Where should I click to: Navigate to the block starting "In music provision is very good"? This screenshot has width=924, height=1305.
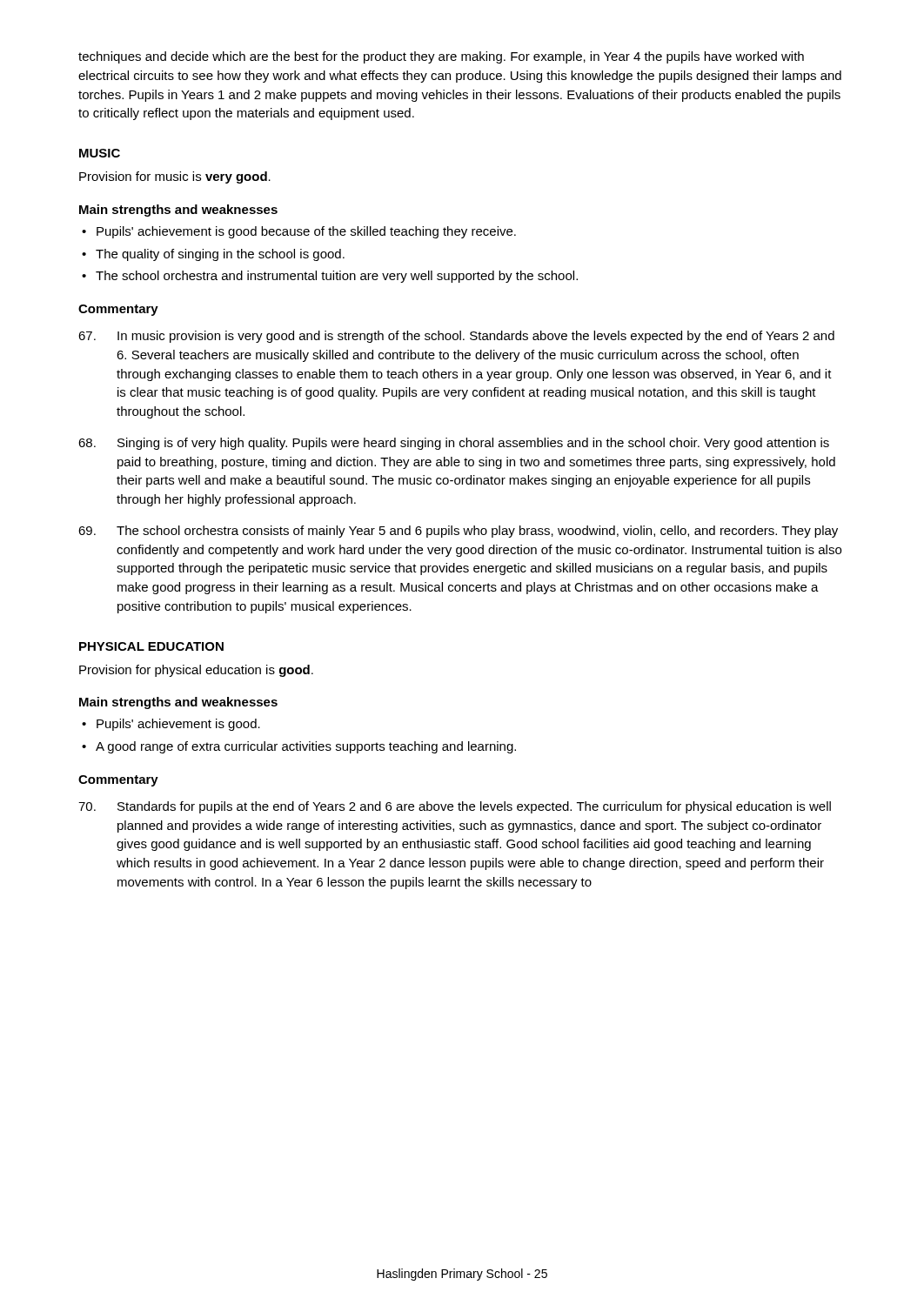pyautogui.click(x=460, y=374)
